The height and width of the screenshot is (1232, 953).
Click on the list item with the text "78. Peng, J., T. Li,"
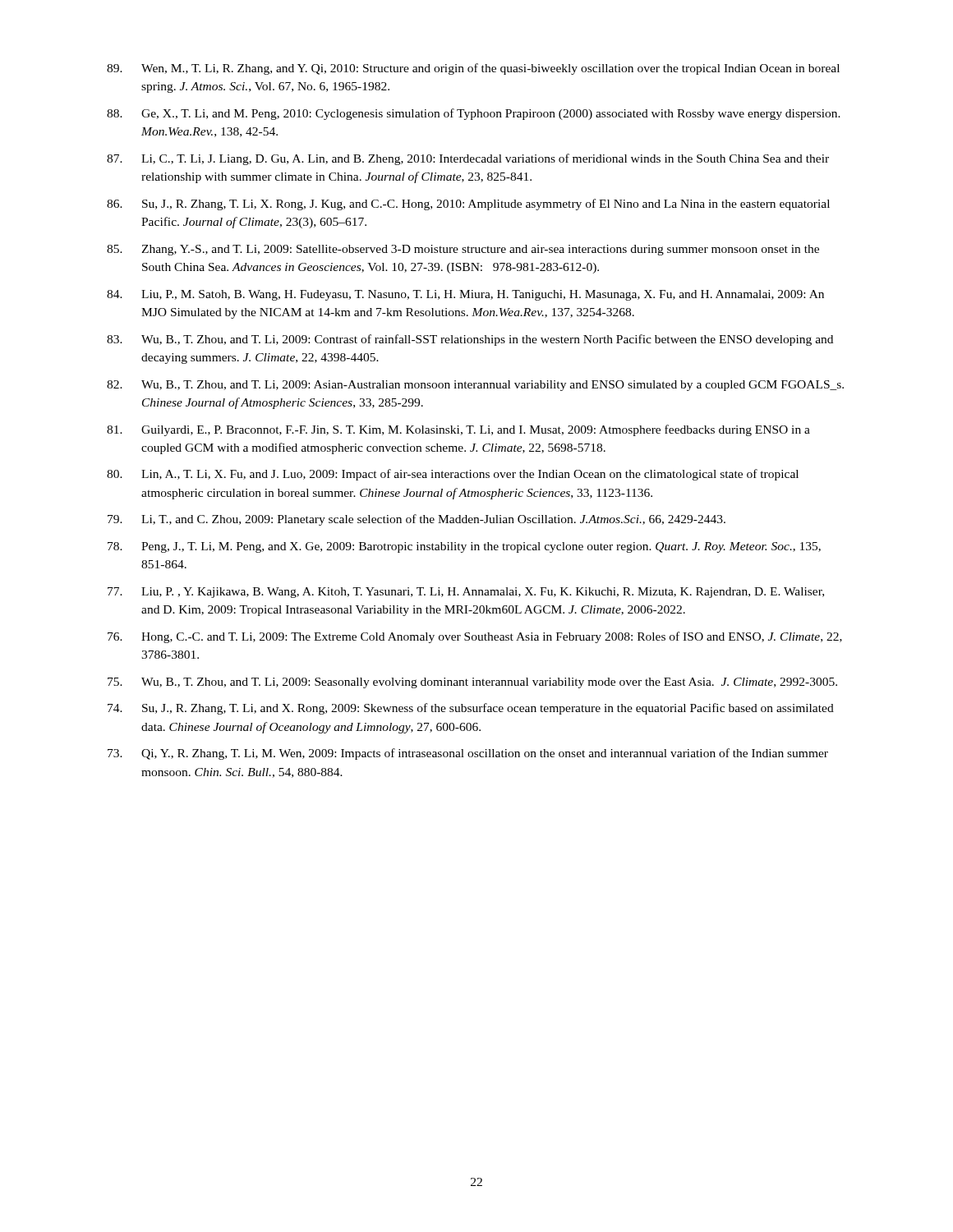[476, 556]
